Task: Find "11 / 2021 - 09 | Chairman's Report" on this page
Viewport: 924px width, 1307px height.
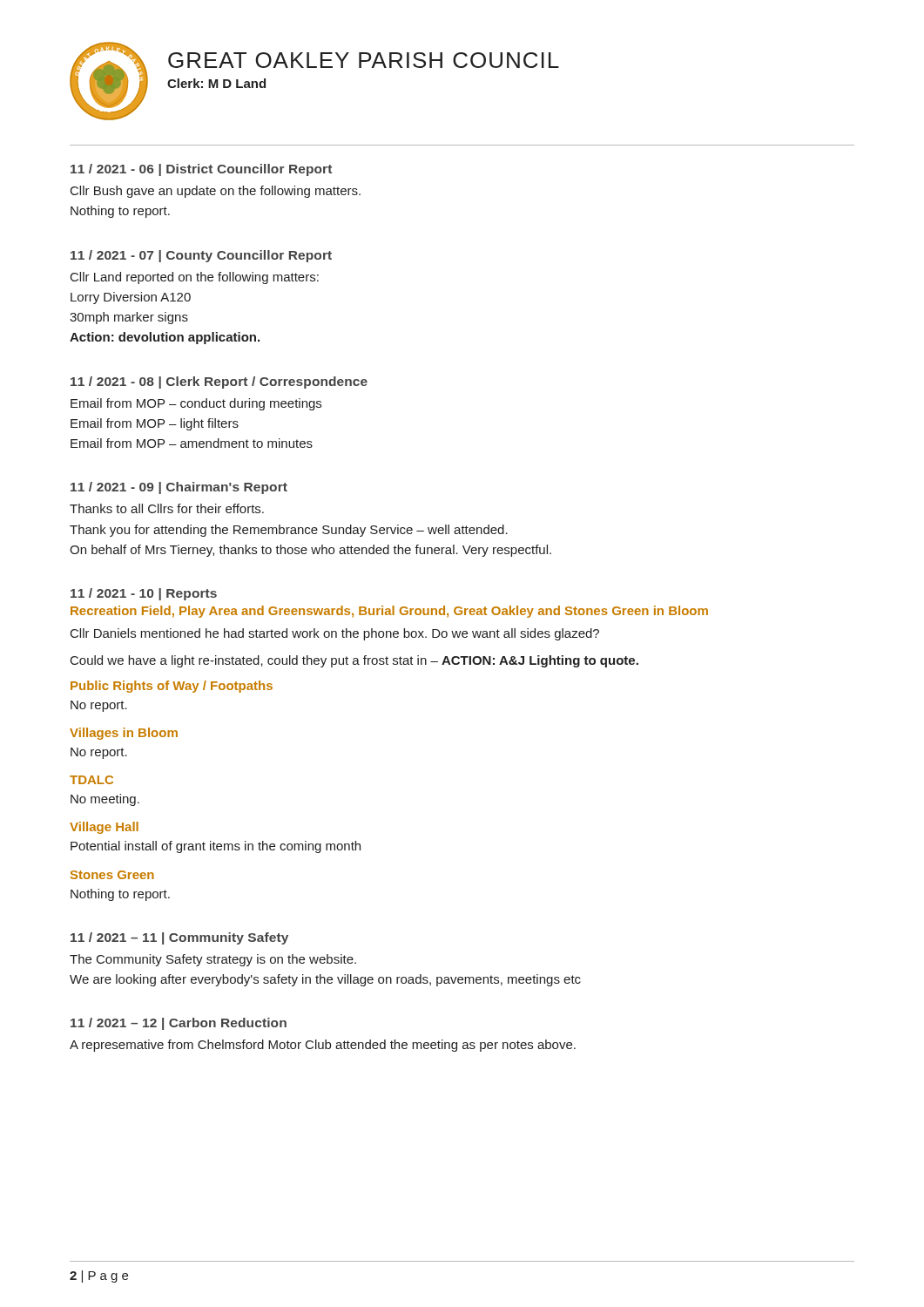Action: coord(179,487)
